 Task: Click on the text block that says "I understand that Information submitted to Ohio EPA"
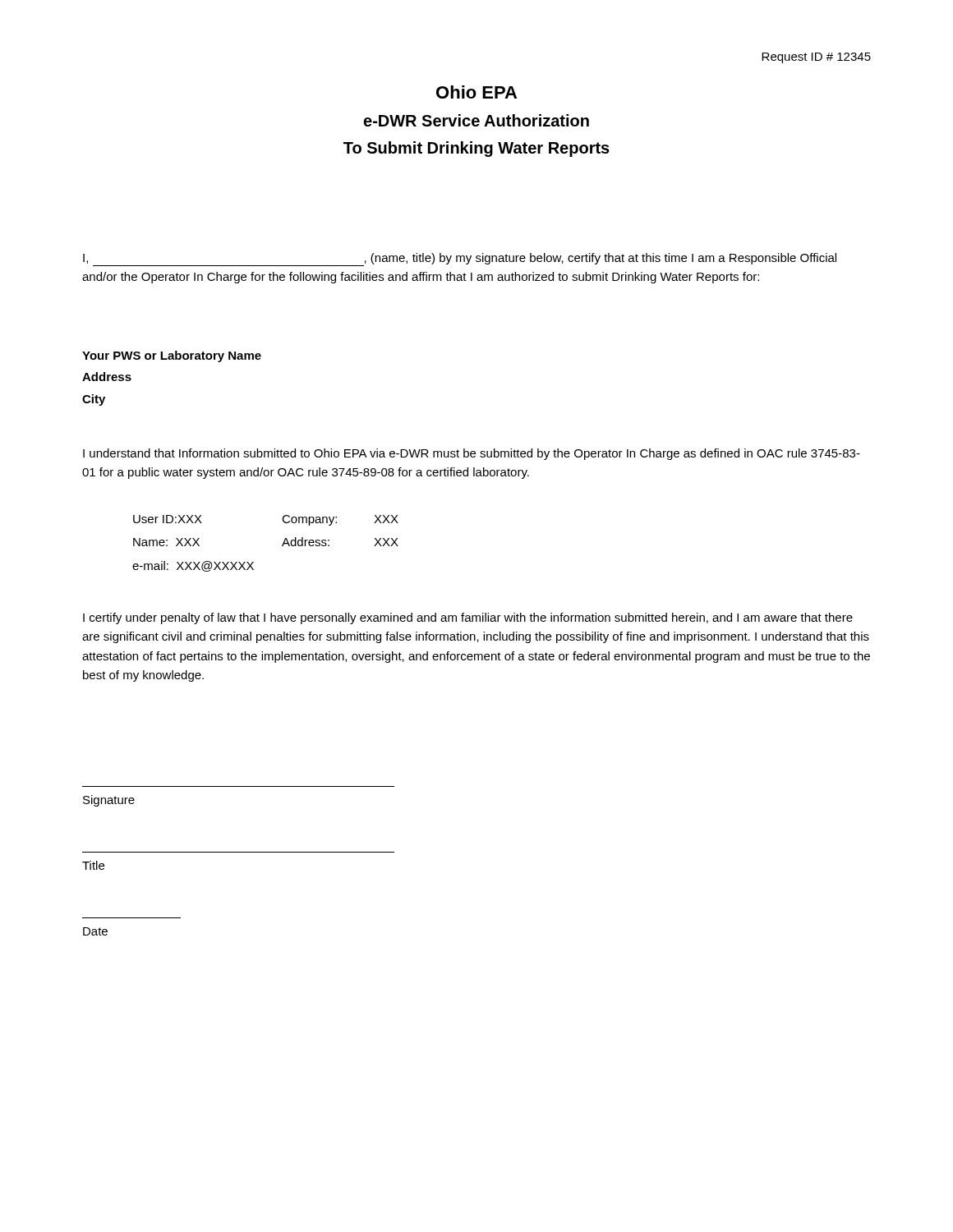(471, 462)
